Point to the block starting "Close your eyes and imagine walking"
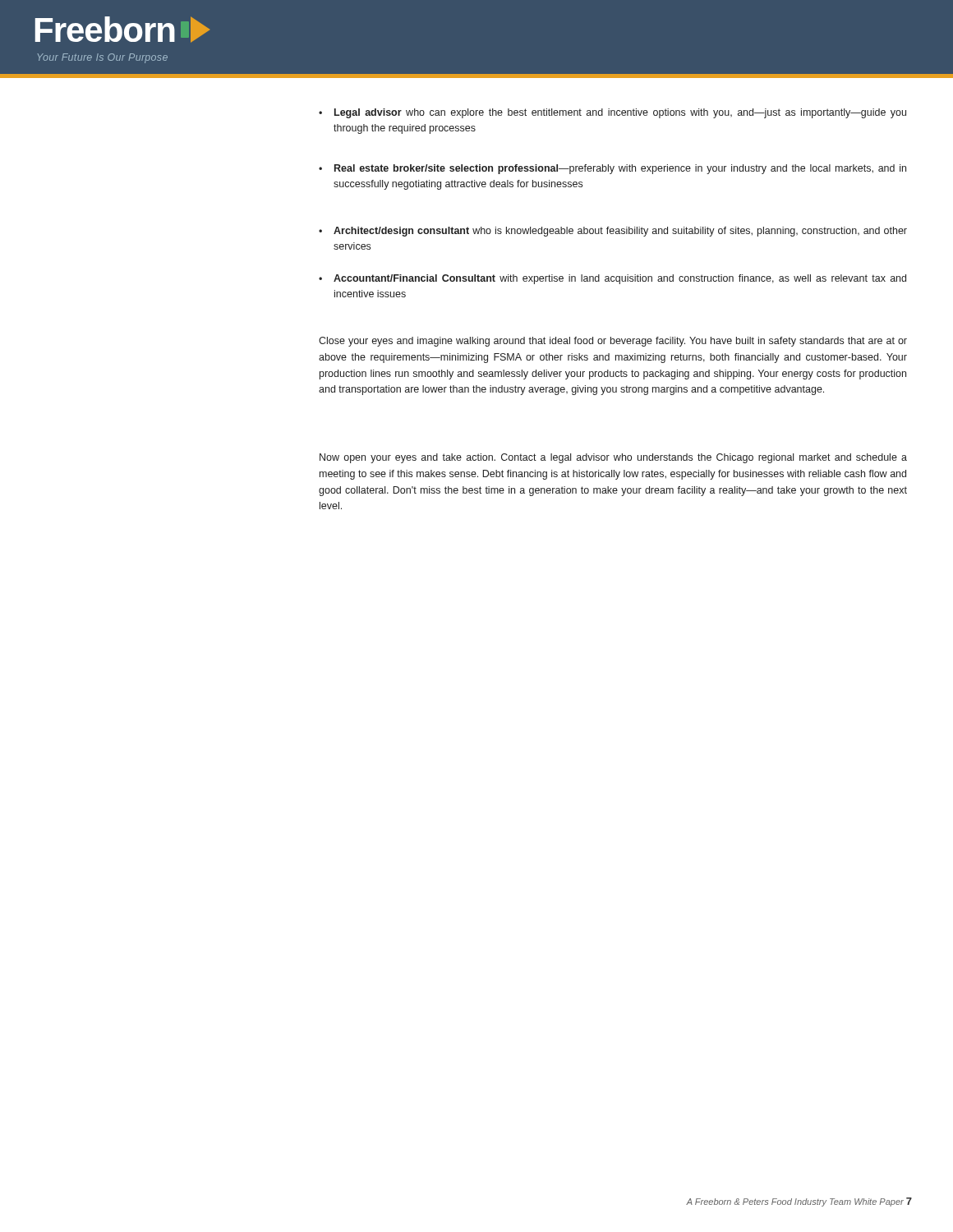 (613, 365)
